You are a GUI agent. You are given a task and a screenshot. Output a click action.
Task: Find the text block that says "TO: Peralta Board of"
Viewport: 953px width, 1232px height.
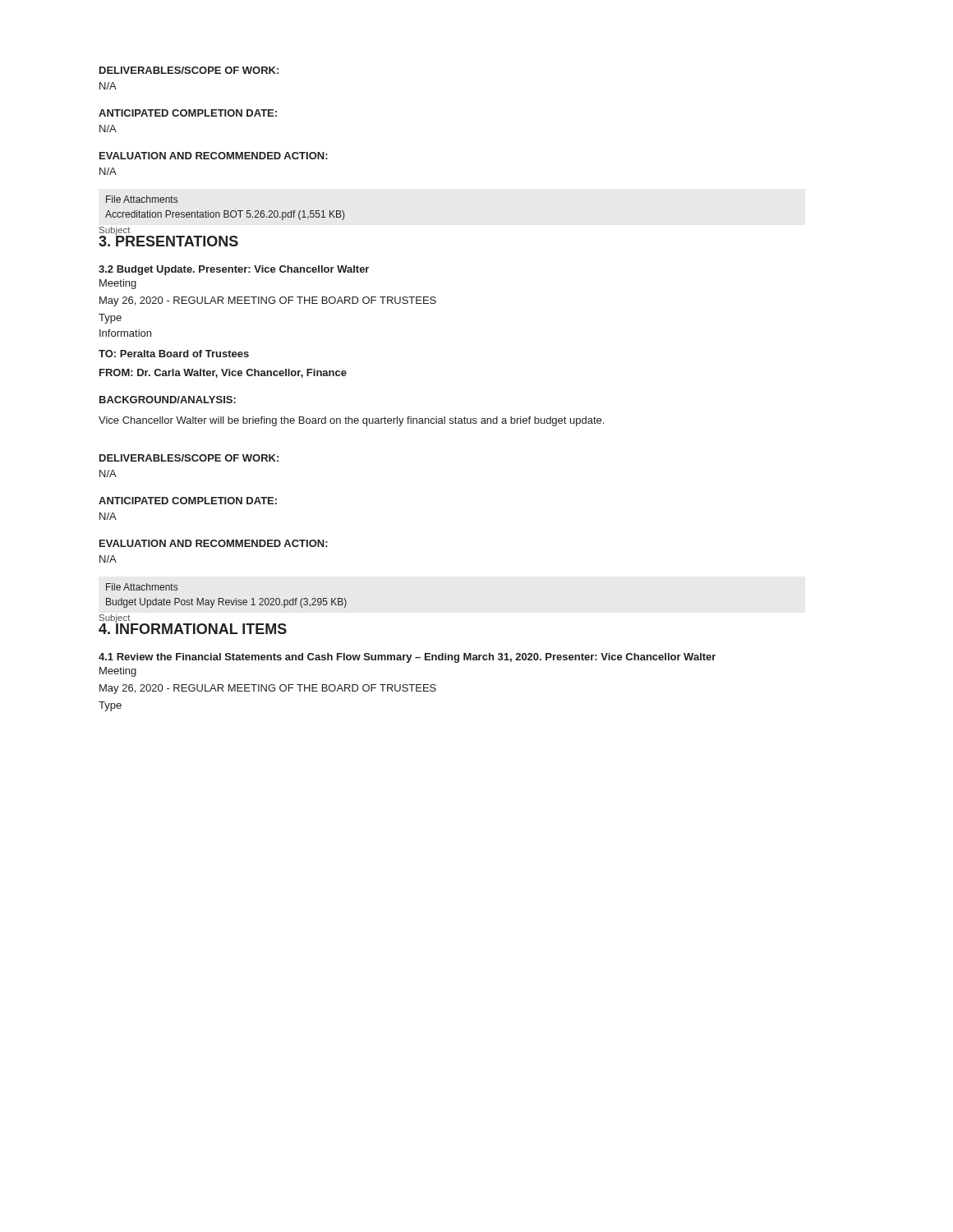click(x=174, y=354)
